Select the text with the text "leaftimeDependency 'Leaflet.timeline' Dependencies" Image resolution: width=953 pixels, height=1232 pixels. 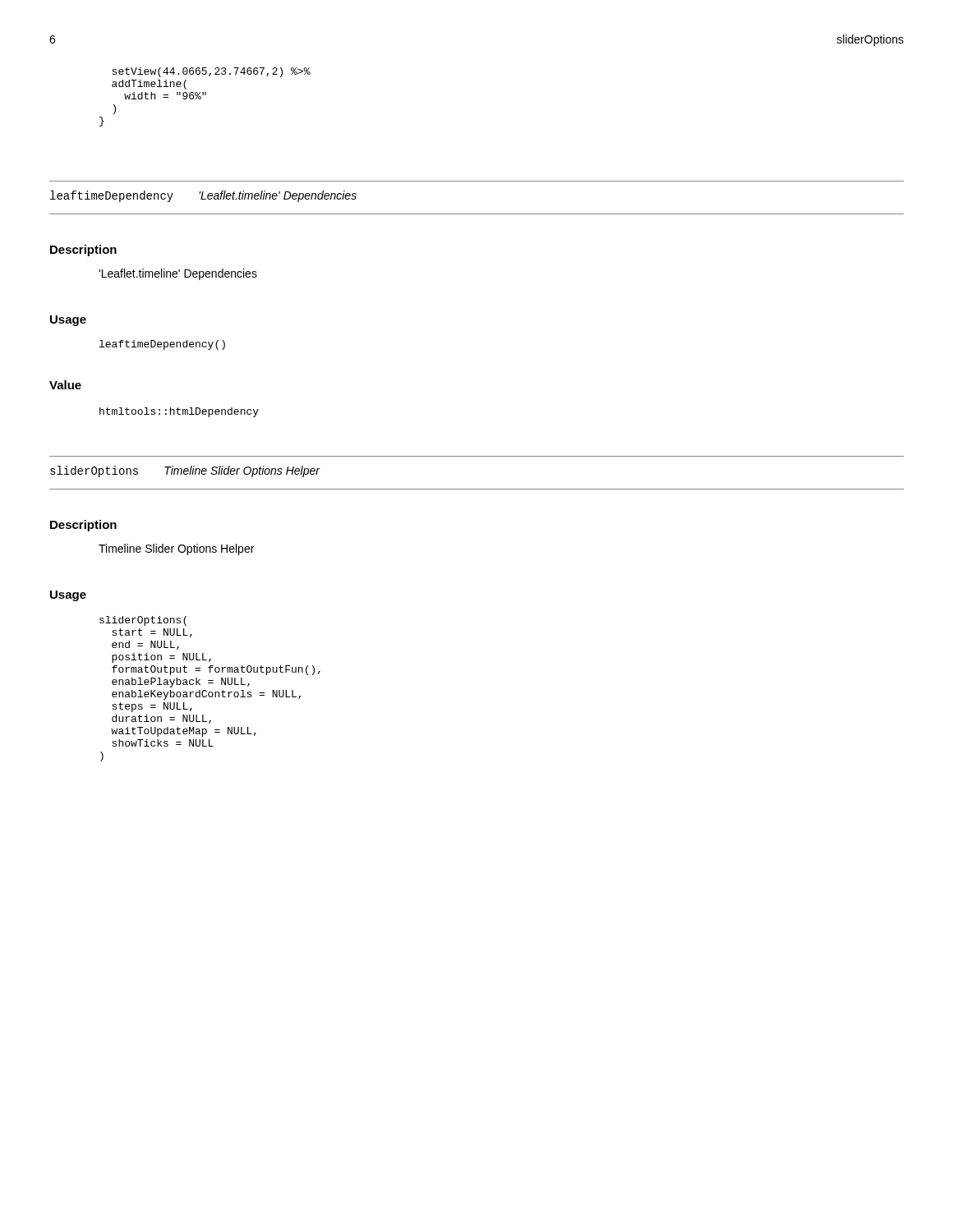tap(203, 196)
